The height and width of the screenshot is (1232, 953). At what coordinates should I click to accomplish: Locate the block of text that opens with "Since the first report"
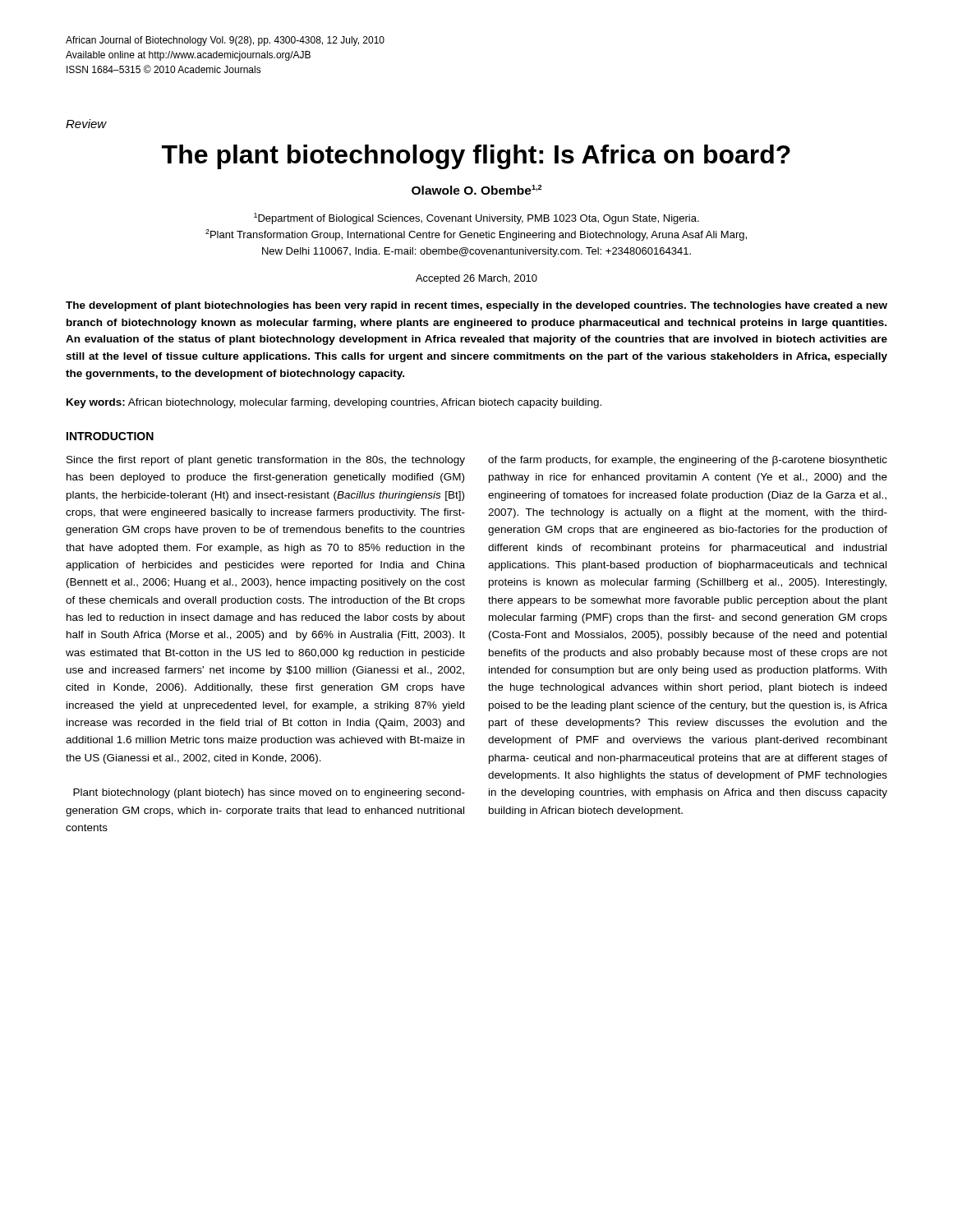pyautogui.click(x=265, y=644)
